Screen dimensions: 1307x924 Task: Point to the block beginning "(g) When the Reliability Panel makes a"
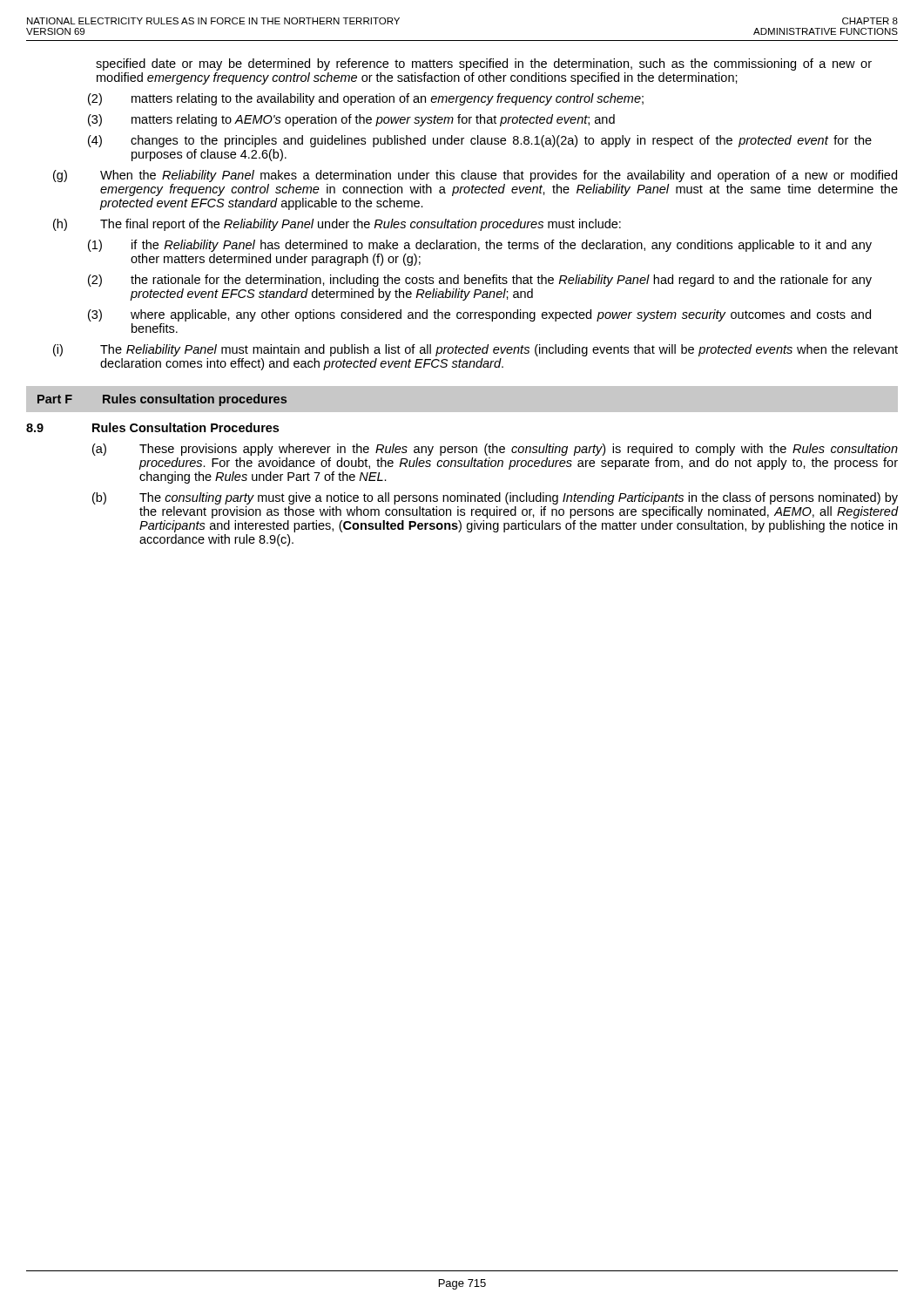[x=475, y=189]
